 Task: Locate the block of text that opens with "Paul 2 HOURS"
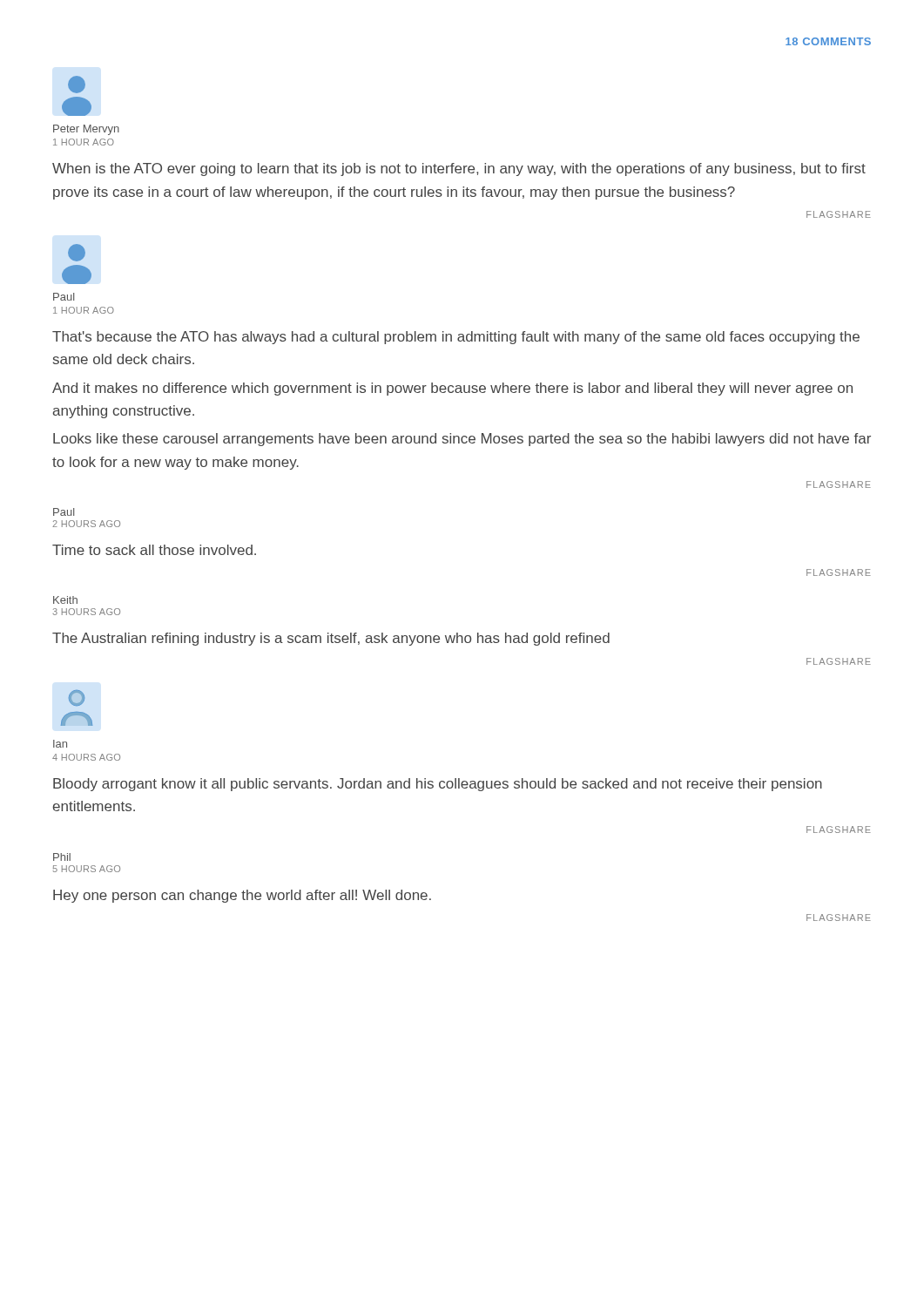pyautogui.click(x=64, y=512)
